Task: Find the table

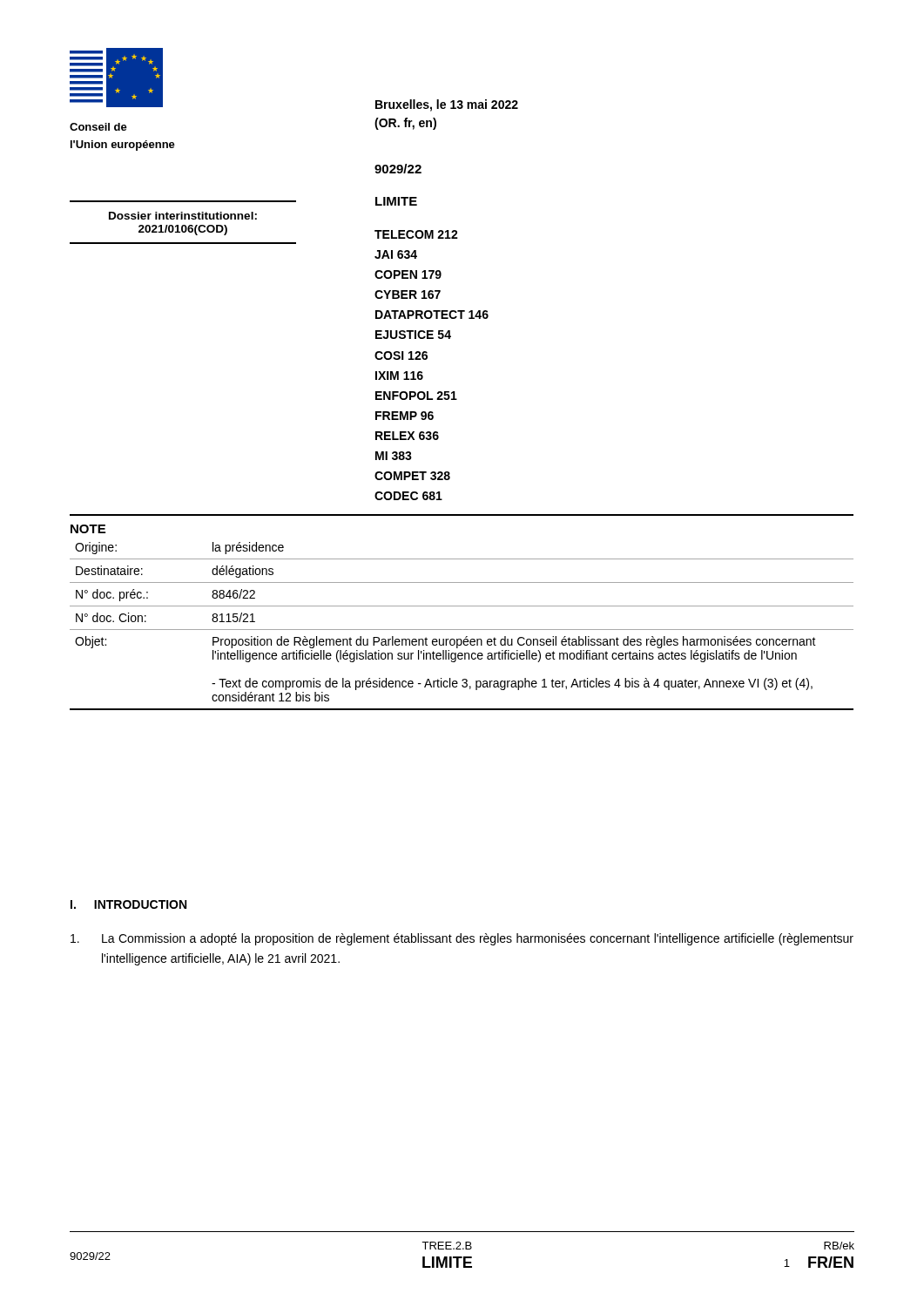Action: coord(462,623)
